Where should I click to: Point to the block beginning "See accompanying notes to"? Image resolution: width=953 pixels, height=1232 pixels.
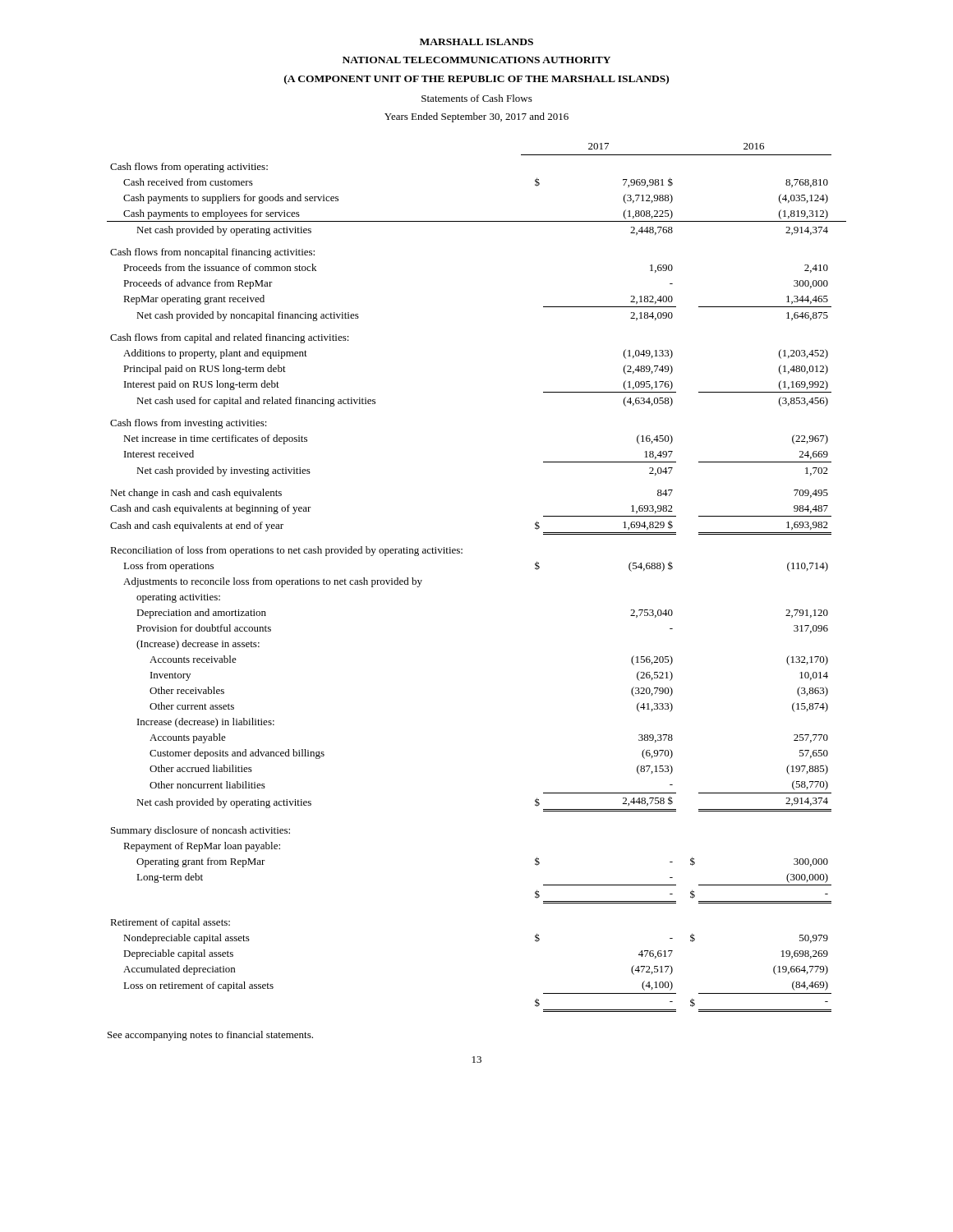click(x=210, y=1035)
